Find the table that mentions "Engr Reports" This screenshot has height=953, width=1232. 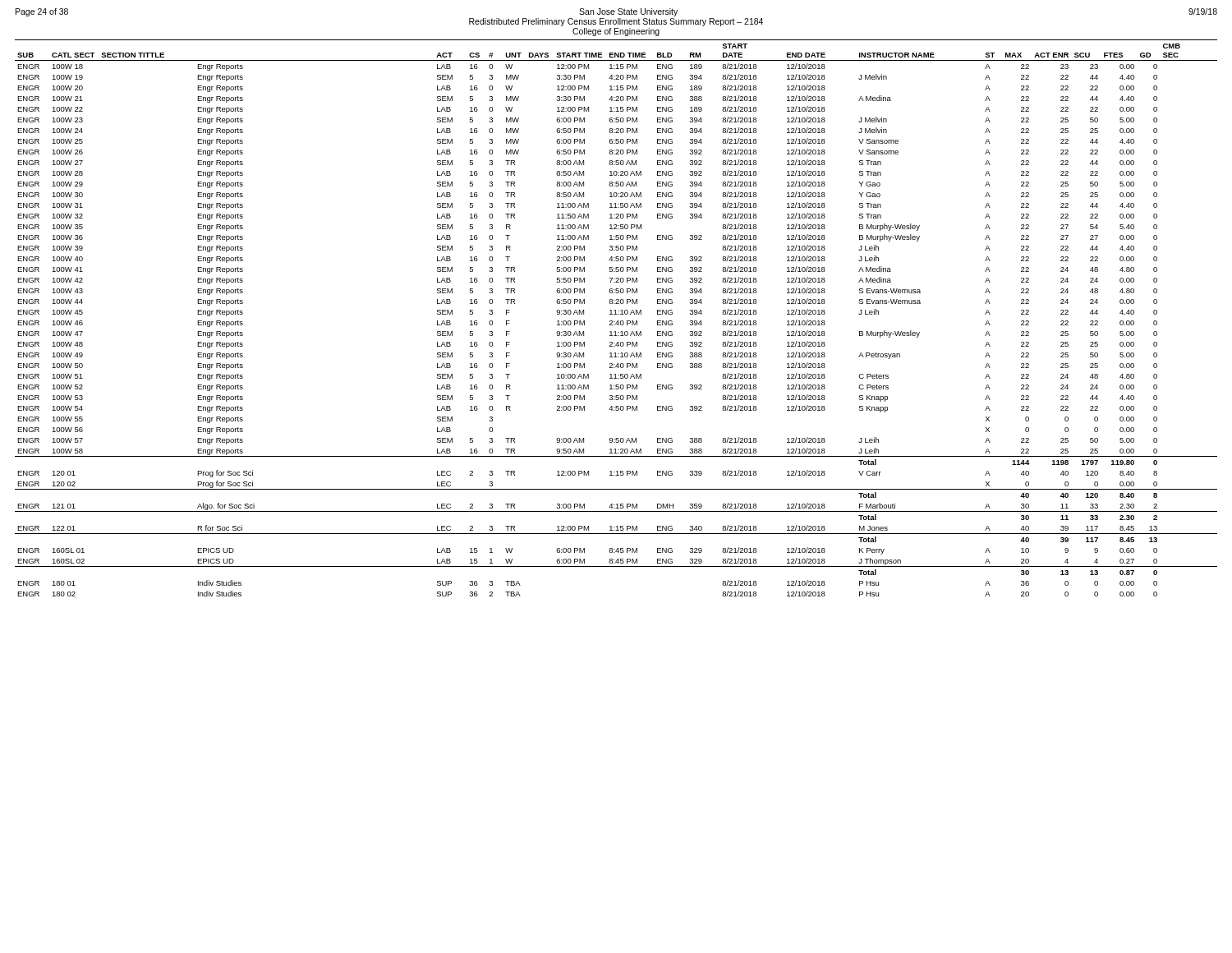click(616, 319)
